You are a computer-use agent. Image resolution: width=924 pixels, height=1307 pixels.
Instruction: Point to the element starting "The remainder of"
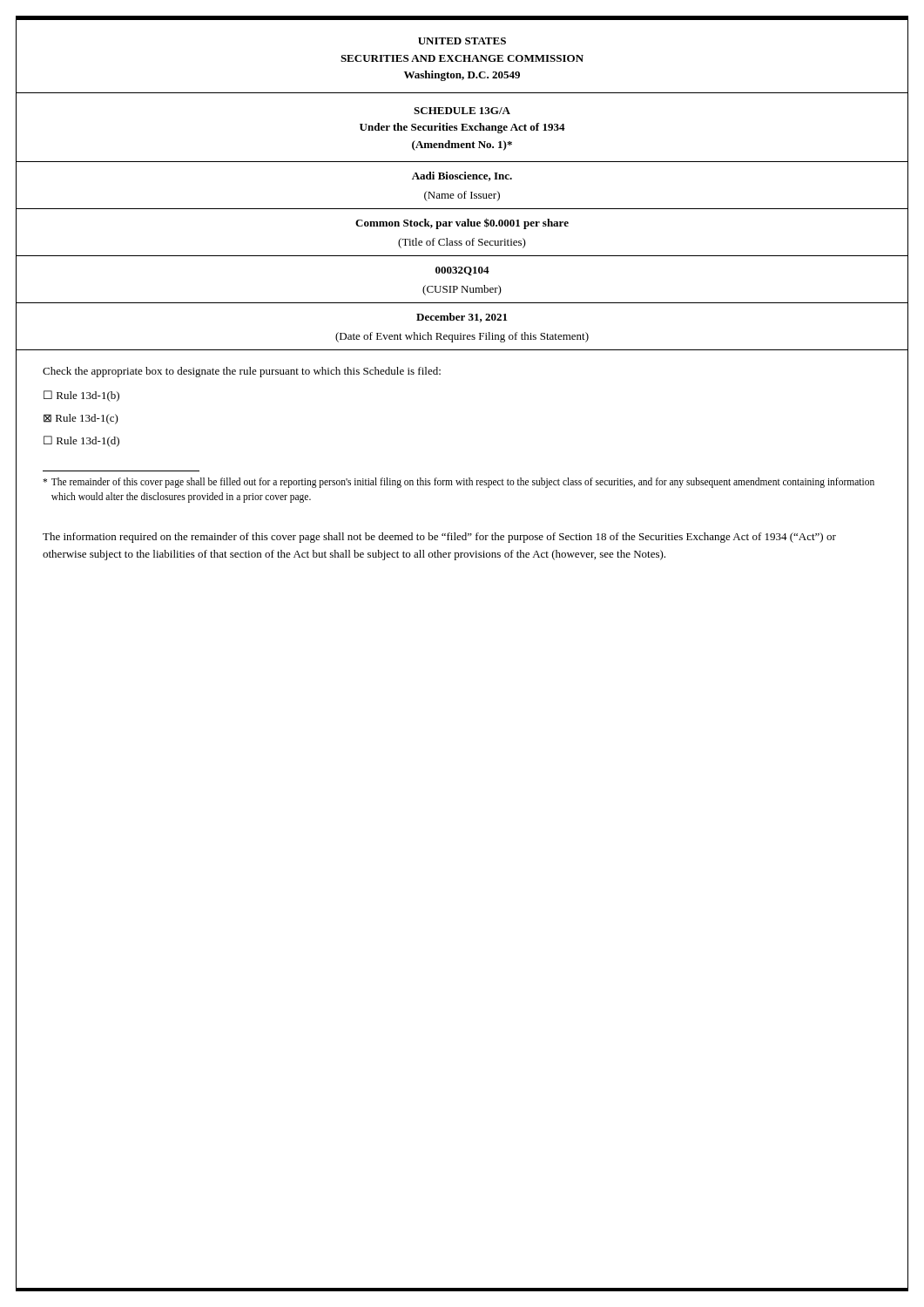pyautogui.click(x=462, y=489)
